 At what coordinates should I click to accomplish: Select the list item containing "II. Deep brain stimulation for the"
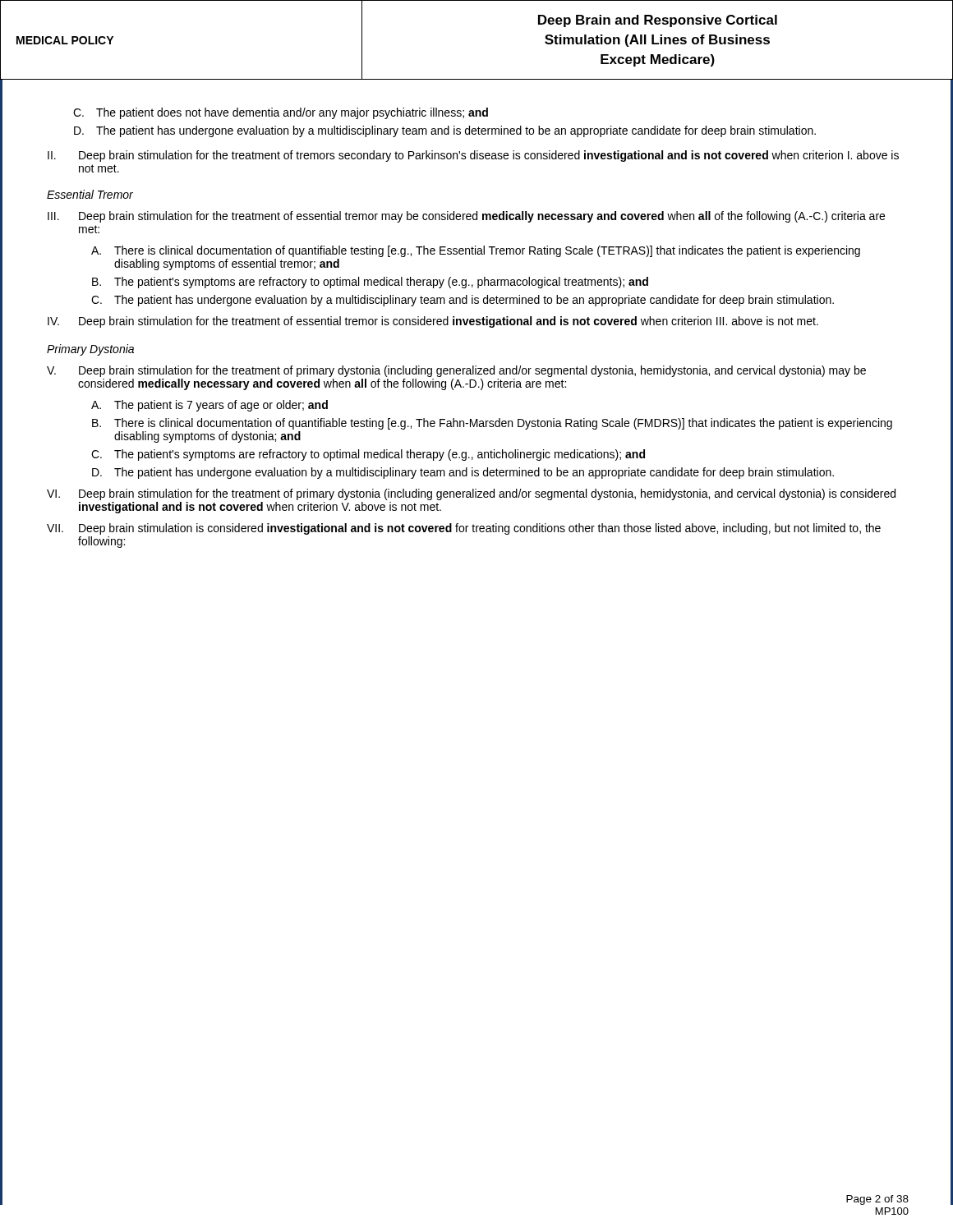[x=476, y=162]
